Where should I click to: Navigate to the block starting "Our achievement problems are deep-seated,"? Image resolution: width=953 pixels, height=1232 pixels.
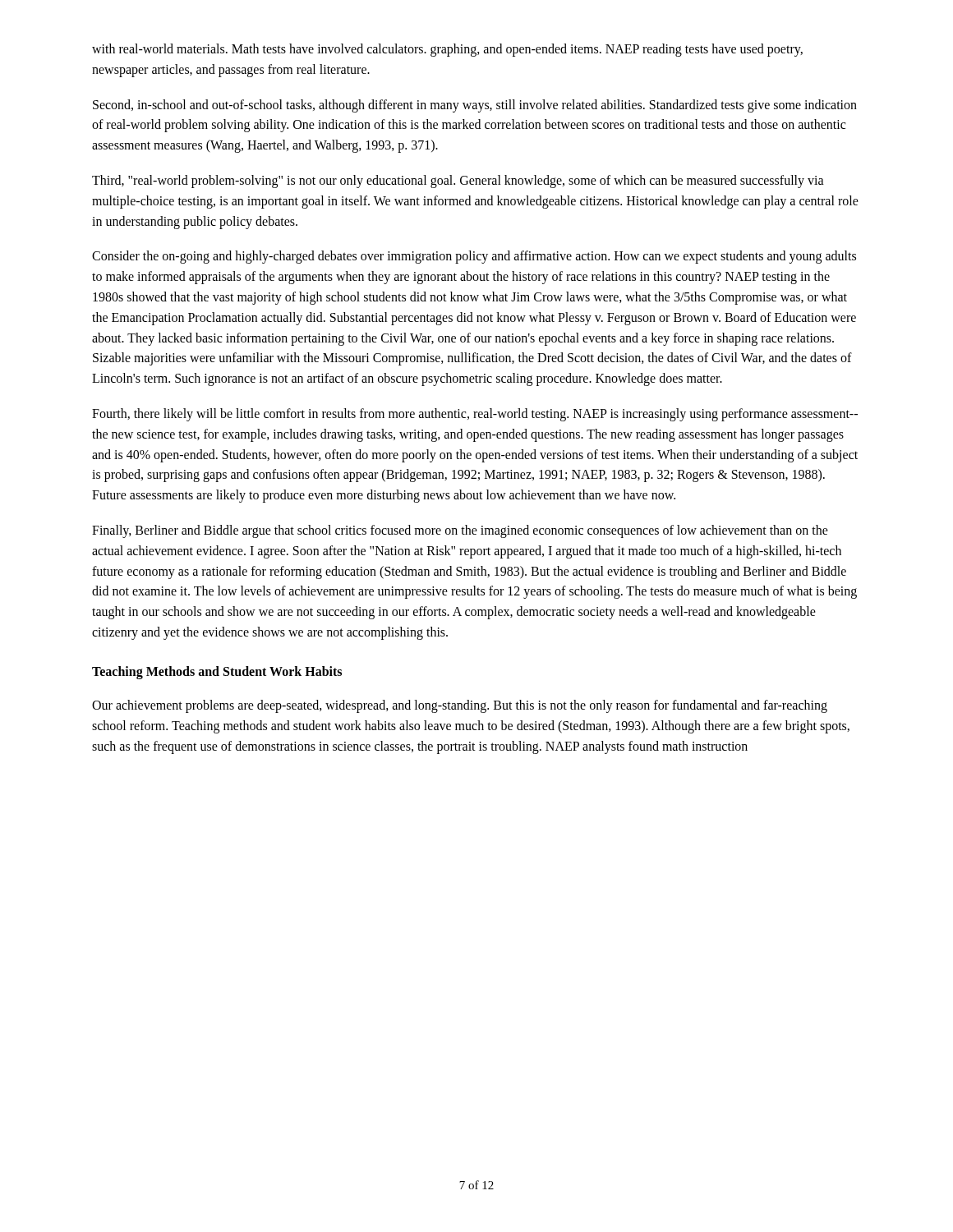coord(471,726)
